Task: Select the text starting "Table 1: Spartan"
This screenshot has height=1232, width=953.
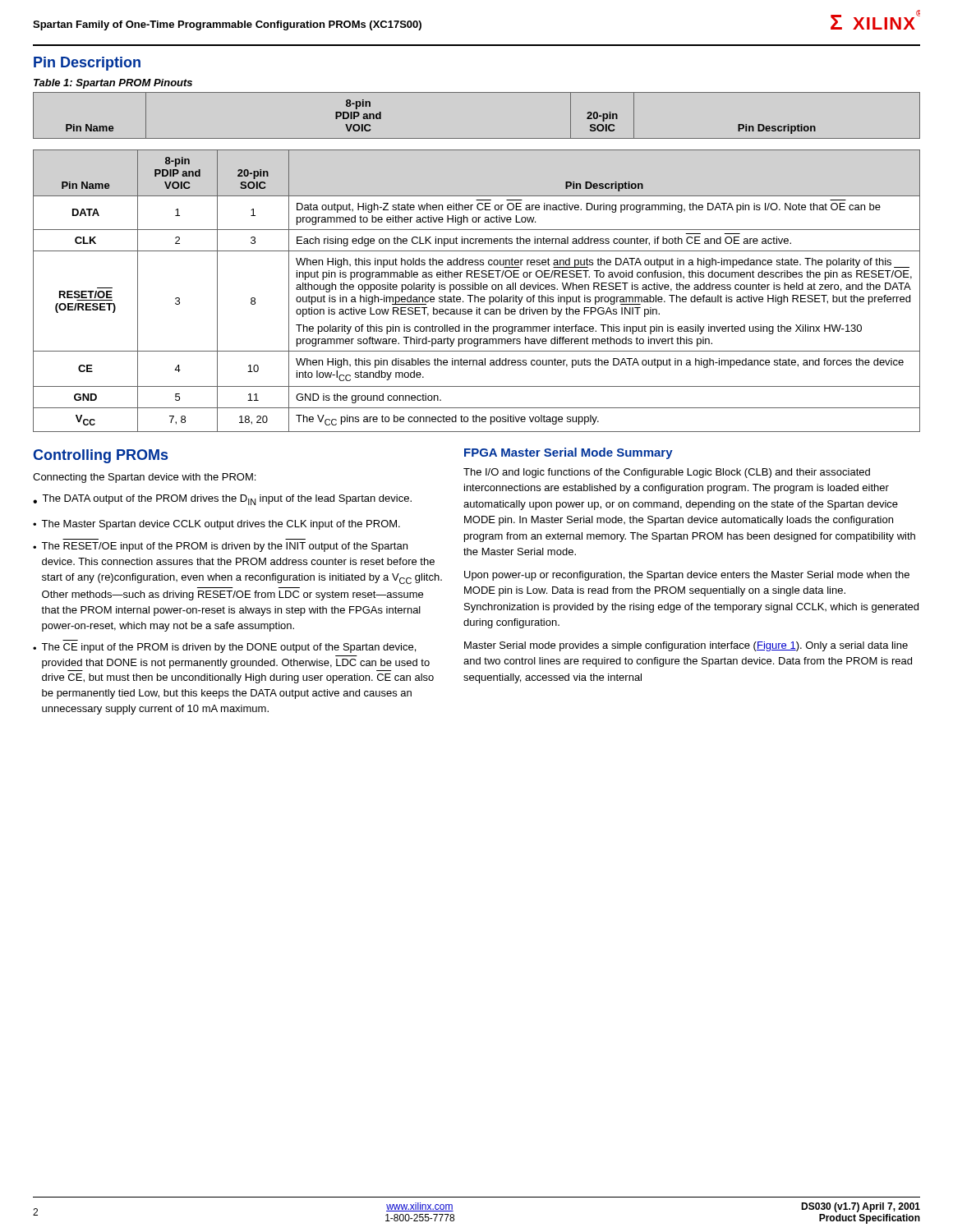Action: [x=113, y=83]
